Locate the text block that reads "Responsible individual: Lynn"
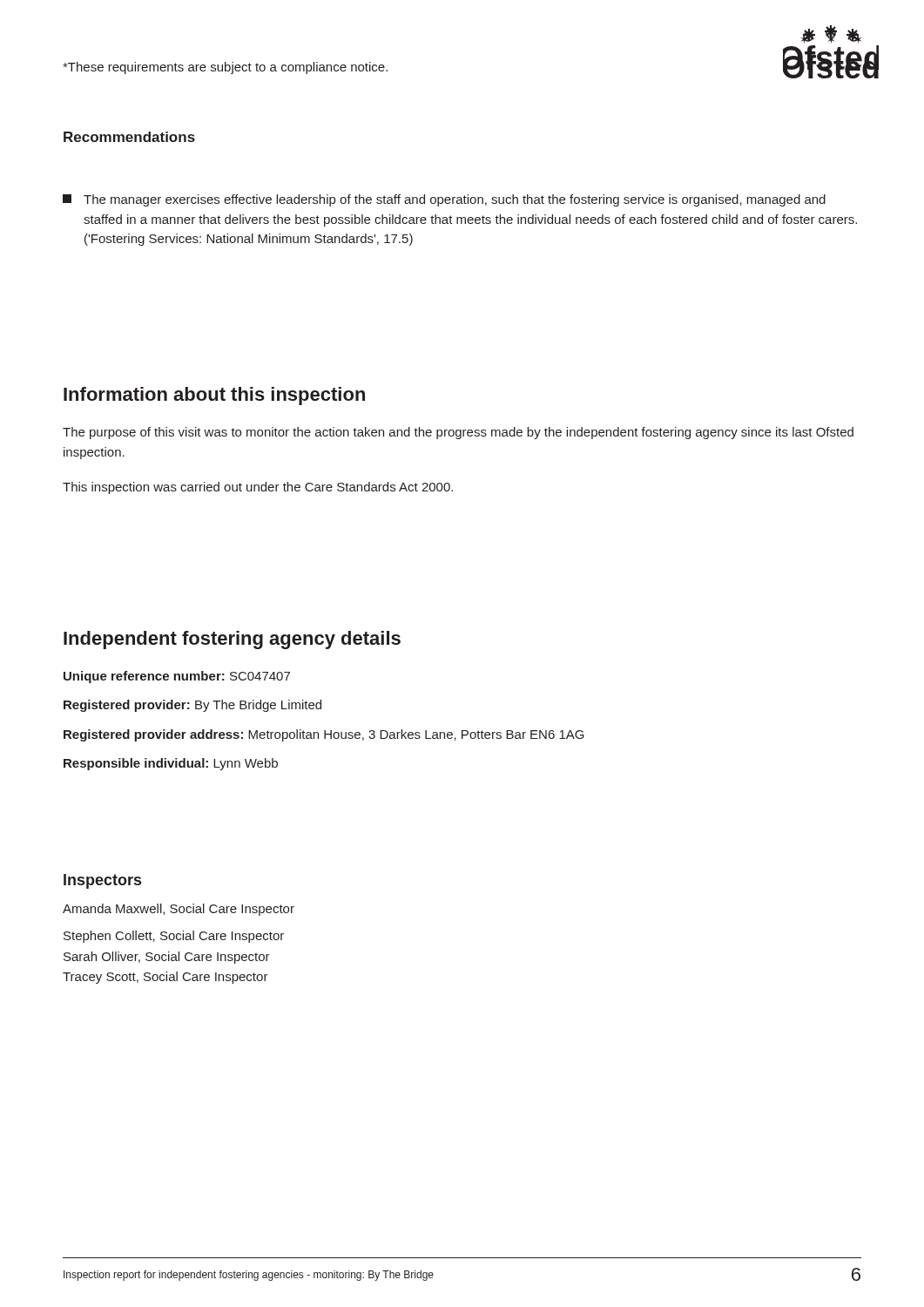Viewport: 924px width, 1307px height. 171,763
